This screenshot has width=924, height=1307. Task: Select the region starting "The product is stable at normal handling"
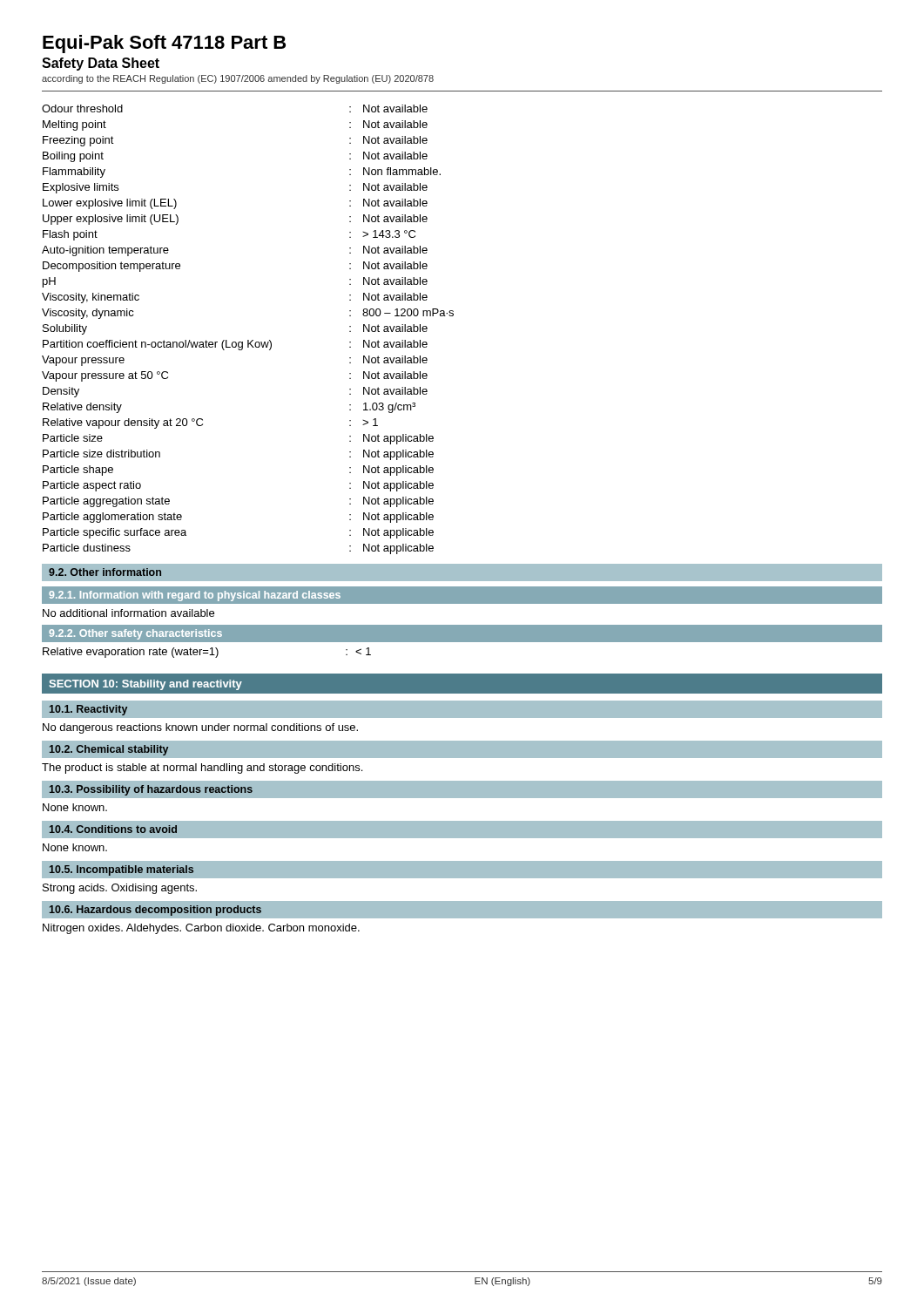click(x=203, y=767)
